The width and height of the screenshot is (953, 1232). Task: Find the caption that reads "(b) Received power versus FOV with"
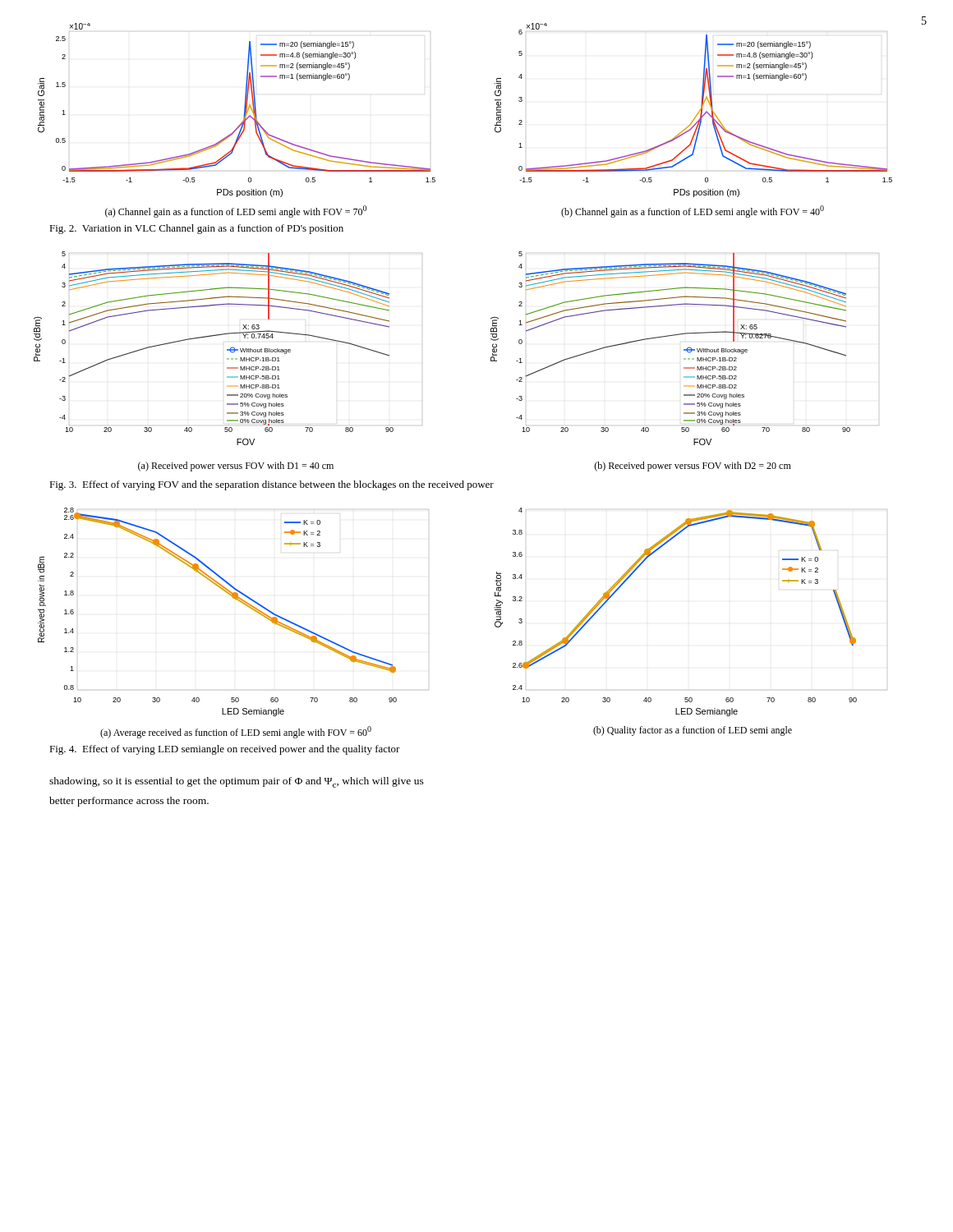(x=693, y=466)
